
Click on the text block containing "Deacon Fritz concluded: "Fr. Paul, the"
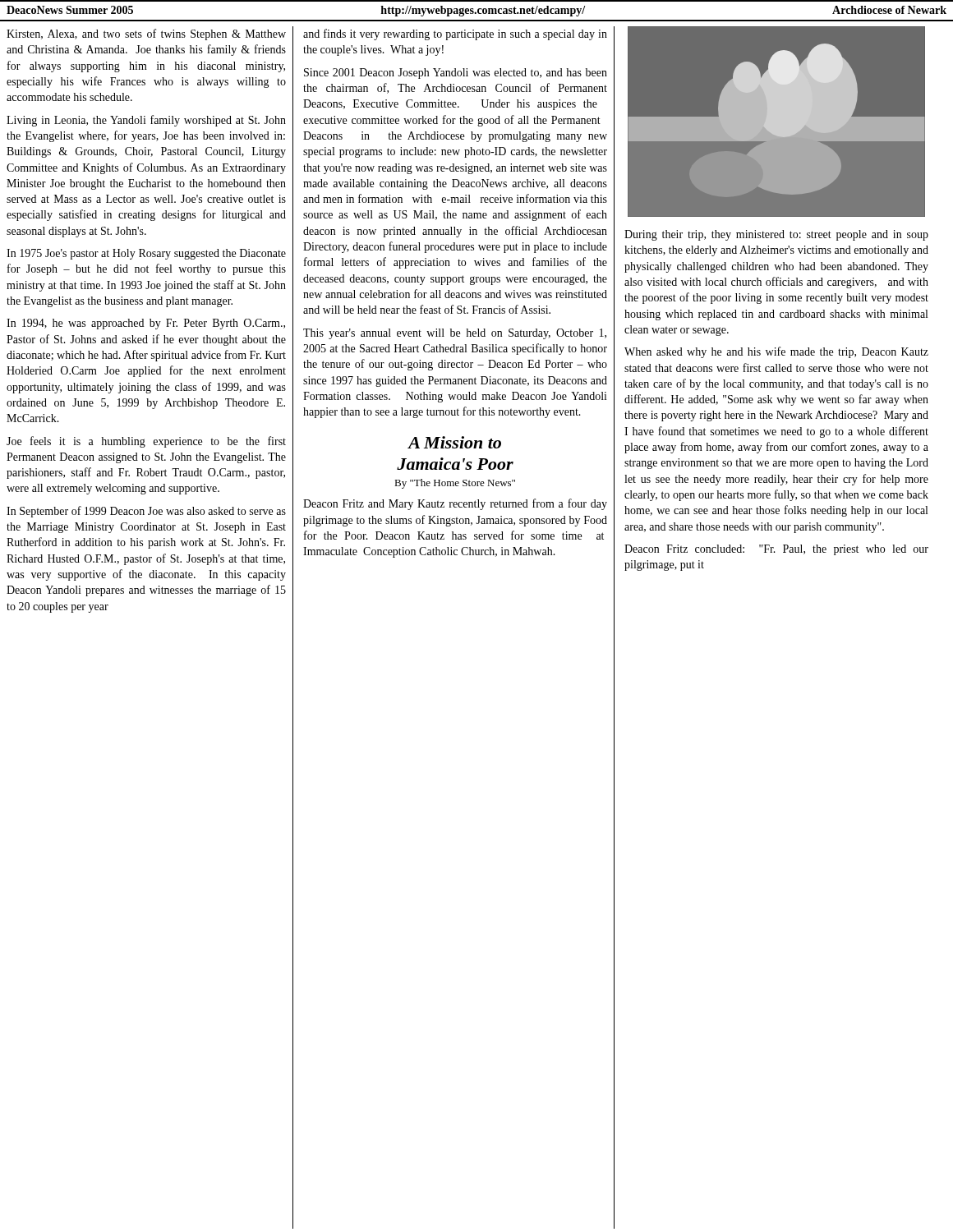point(776,557)
